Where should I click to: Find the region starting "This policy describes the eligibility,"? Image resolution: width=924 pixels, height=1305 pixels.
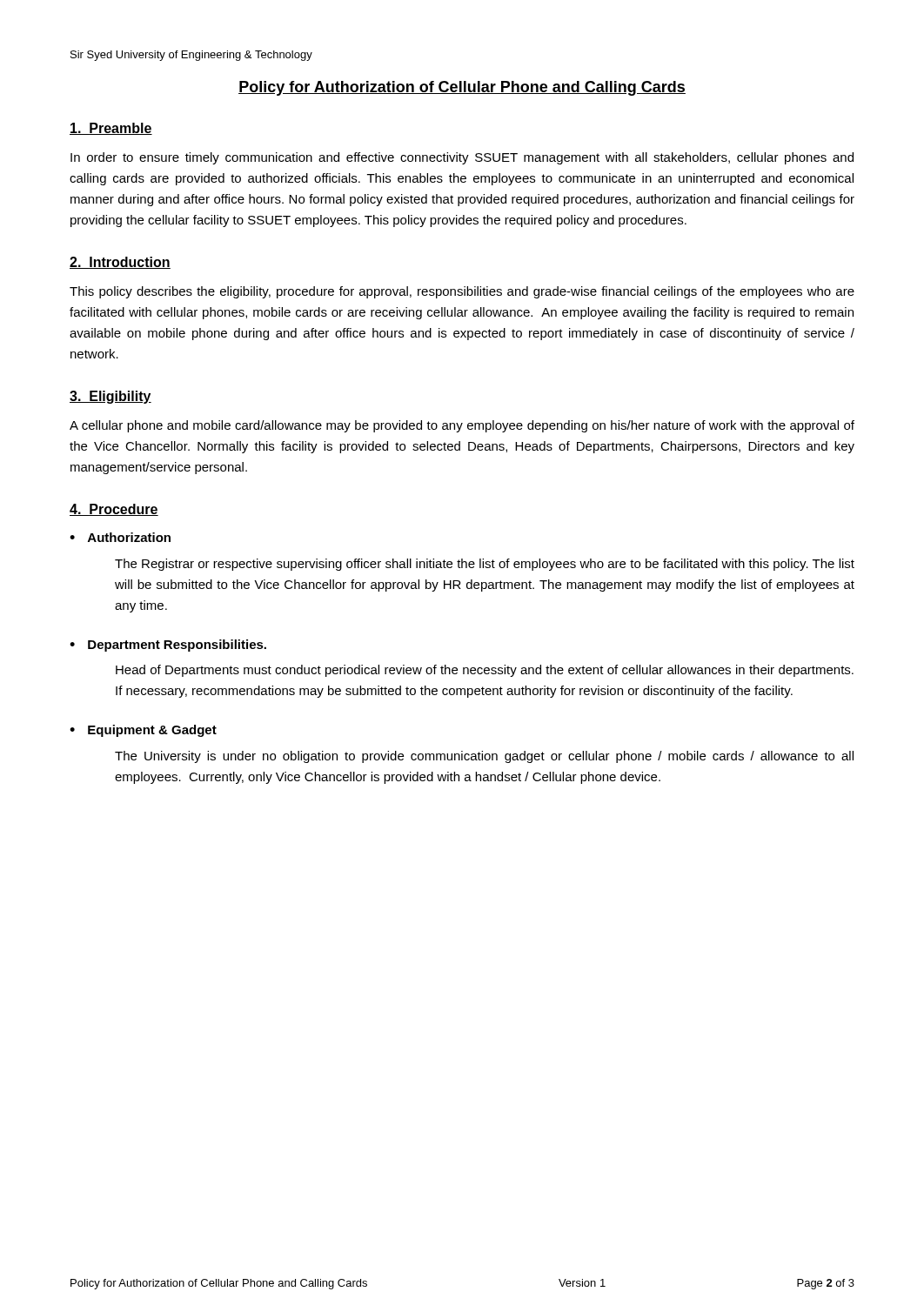click(462, 322)
